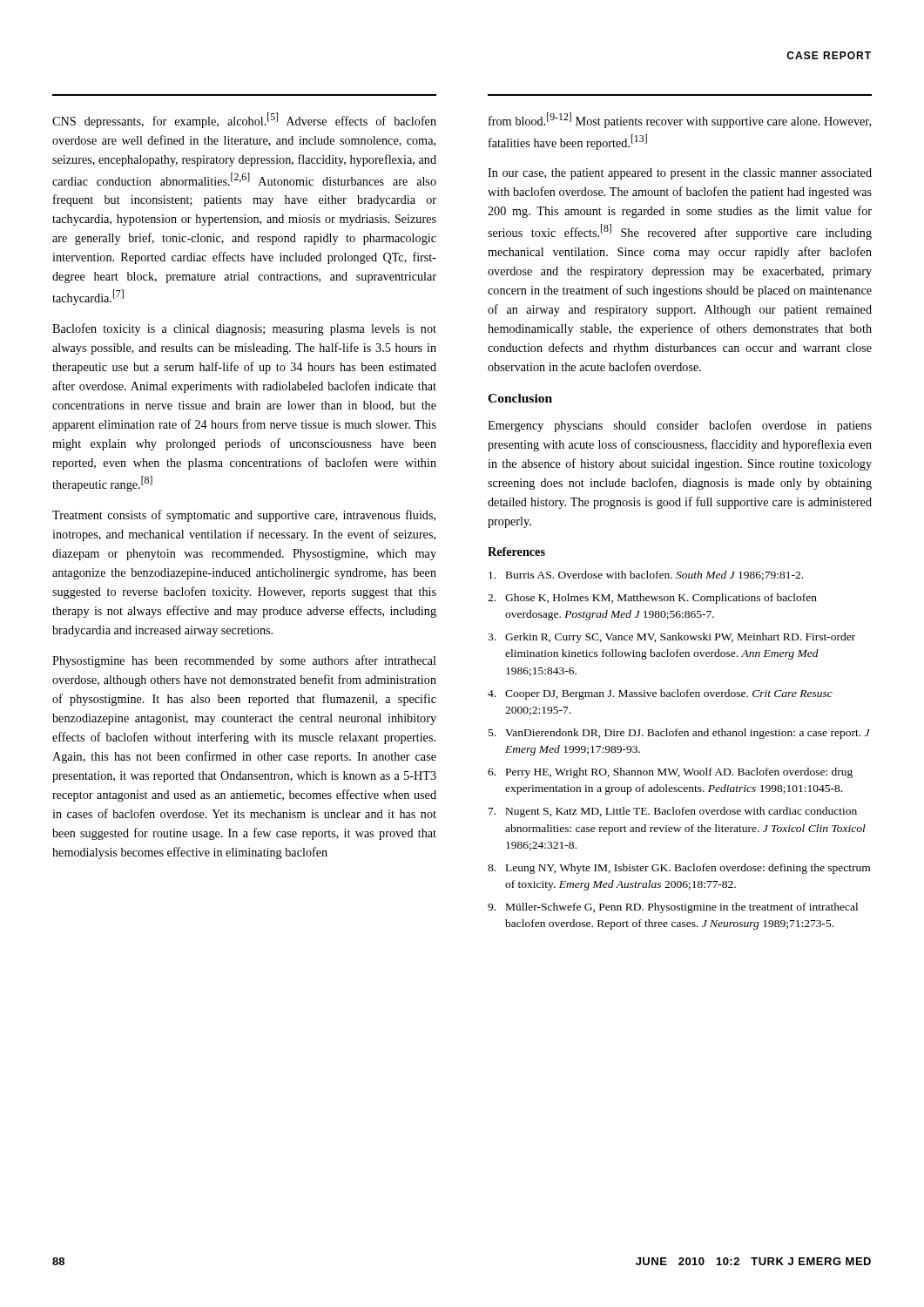The height and width of the screenshot is (1307, 924).
Task: Locate the text starting "Burris AS. Overdose with"
Action: (680, 575)
